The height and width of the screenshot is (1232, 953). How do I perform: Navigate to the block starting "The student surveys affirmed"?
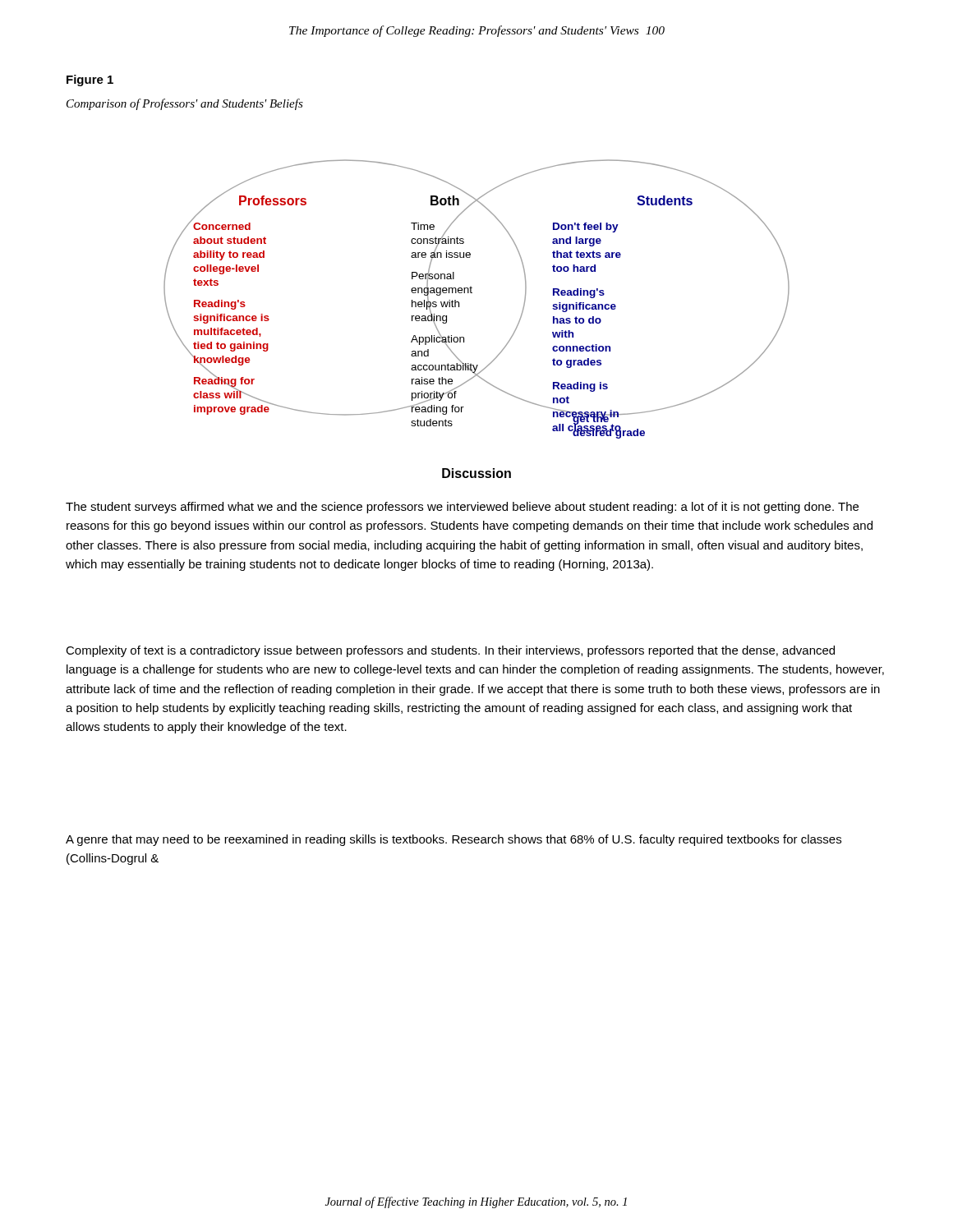tap(470, 535)
